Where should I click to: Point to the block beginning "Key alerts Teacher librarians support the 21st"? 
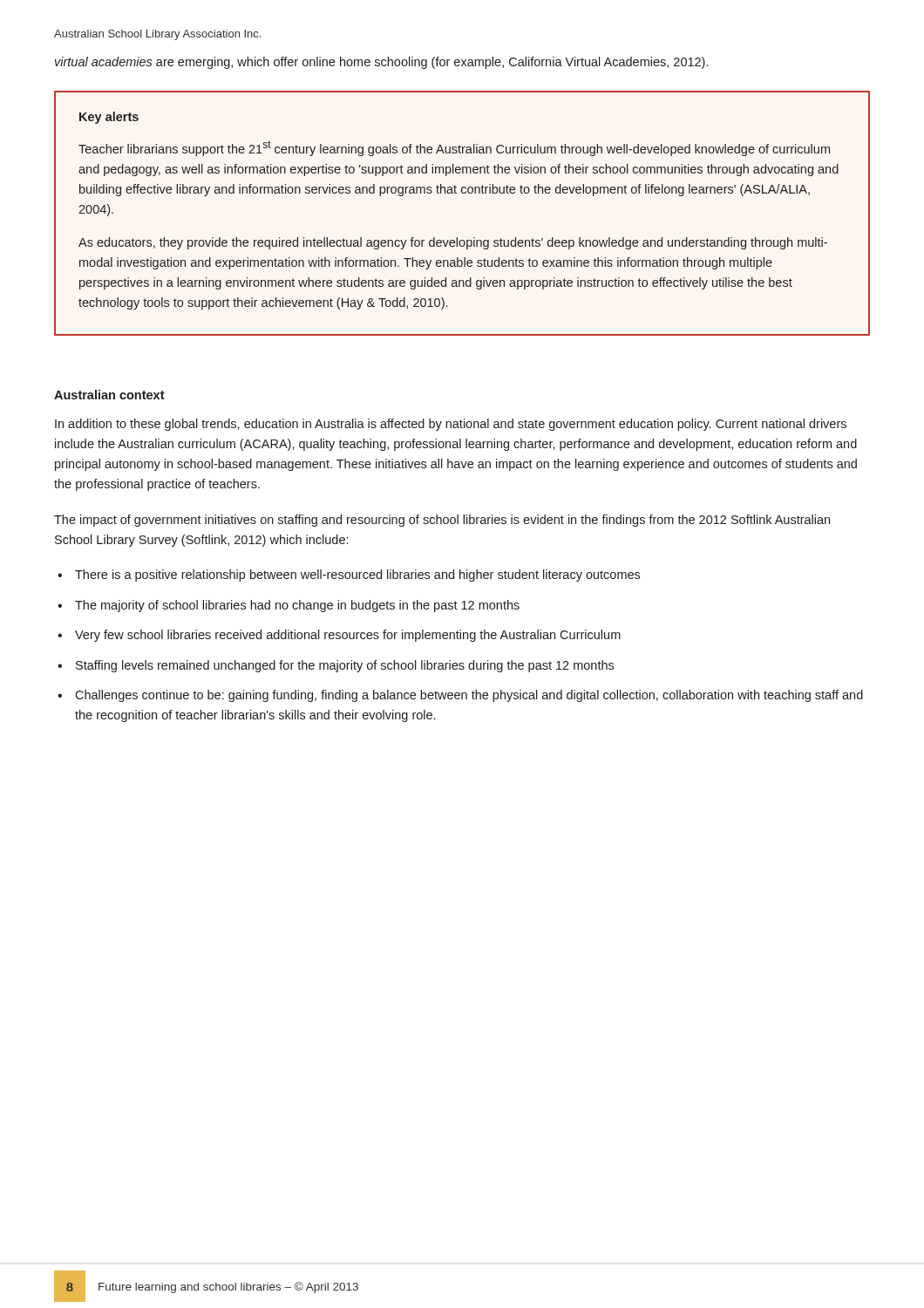109,118
